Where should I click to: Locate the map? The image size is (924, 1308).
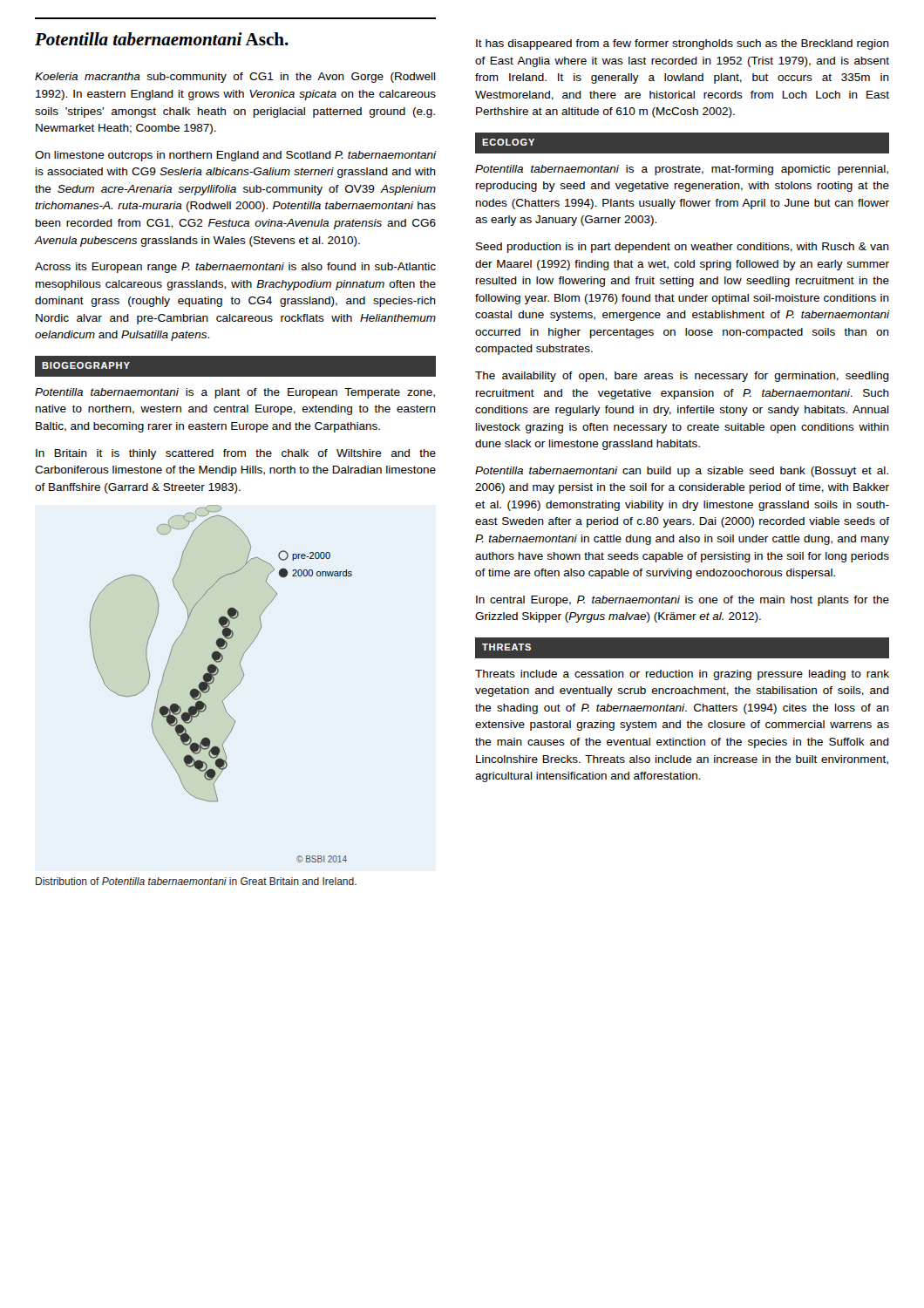[235, 688]
